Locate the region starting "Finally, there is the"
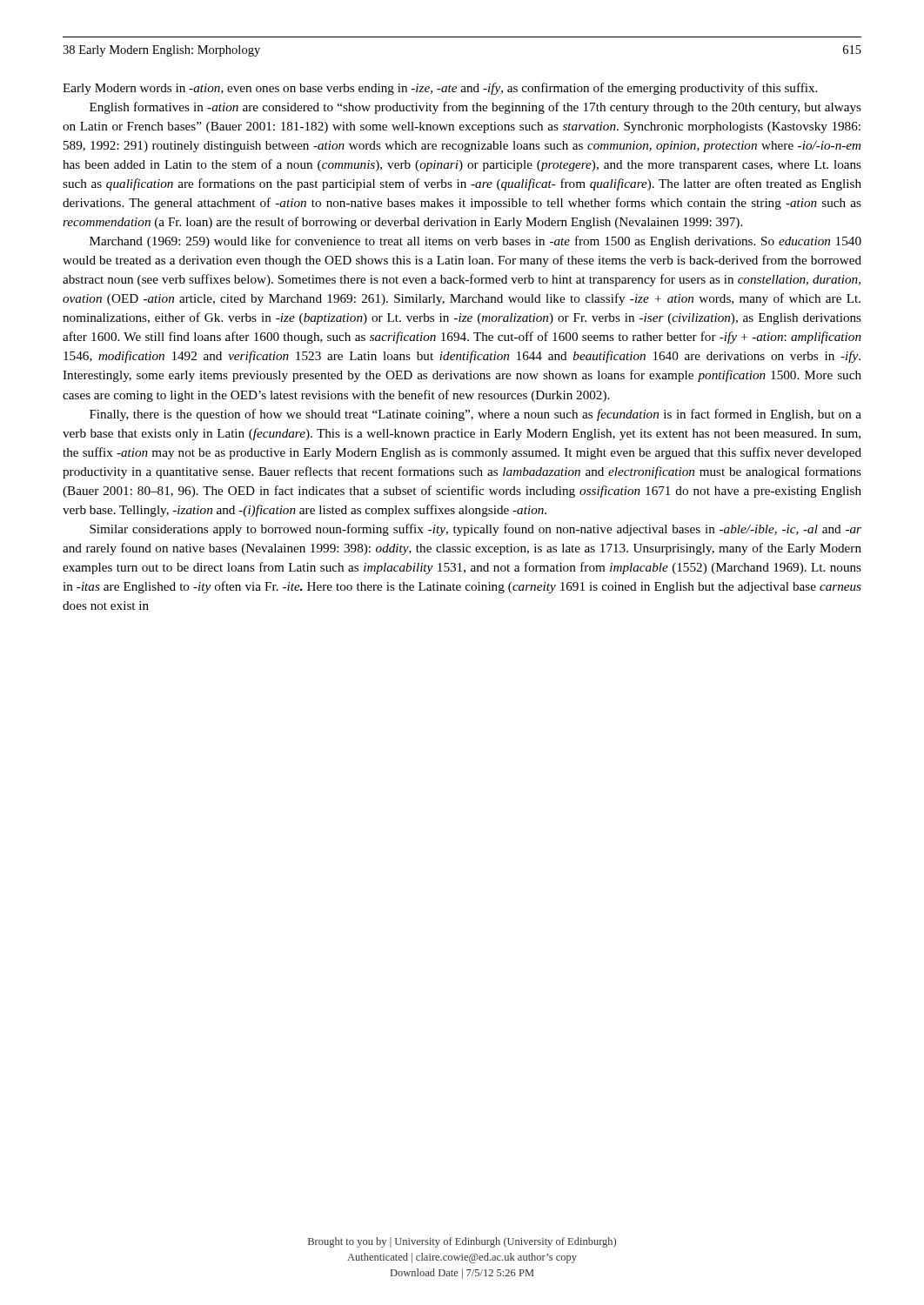The height and width of the screenshot is (1305, 924). point(462,462)
